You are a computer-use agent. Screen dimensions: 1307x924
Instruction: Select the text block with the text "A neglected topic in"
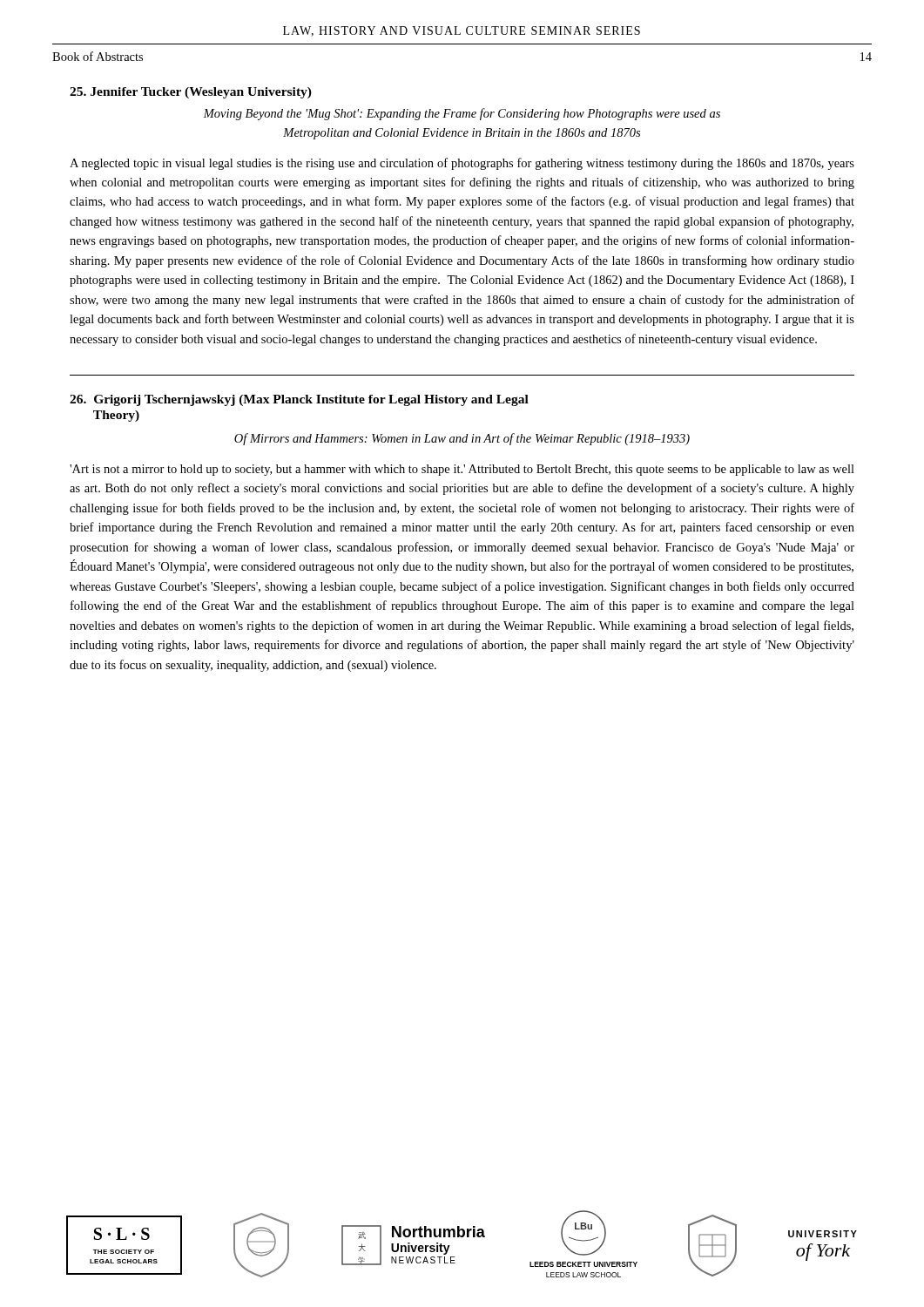tap(462, 251)
